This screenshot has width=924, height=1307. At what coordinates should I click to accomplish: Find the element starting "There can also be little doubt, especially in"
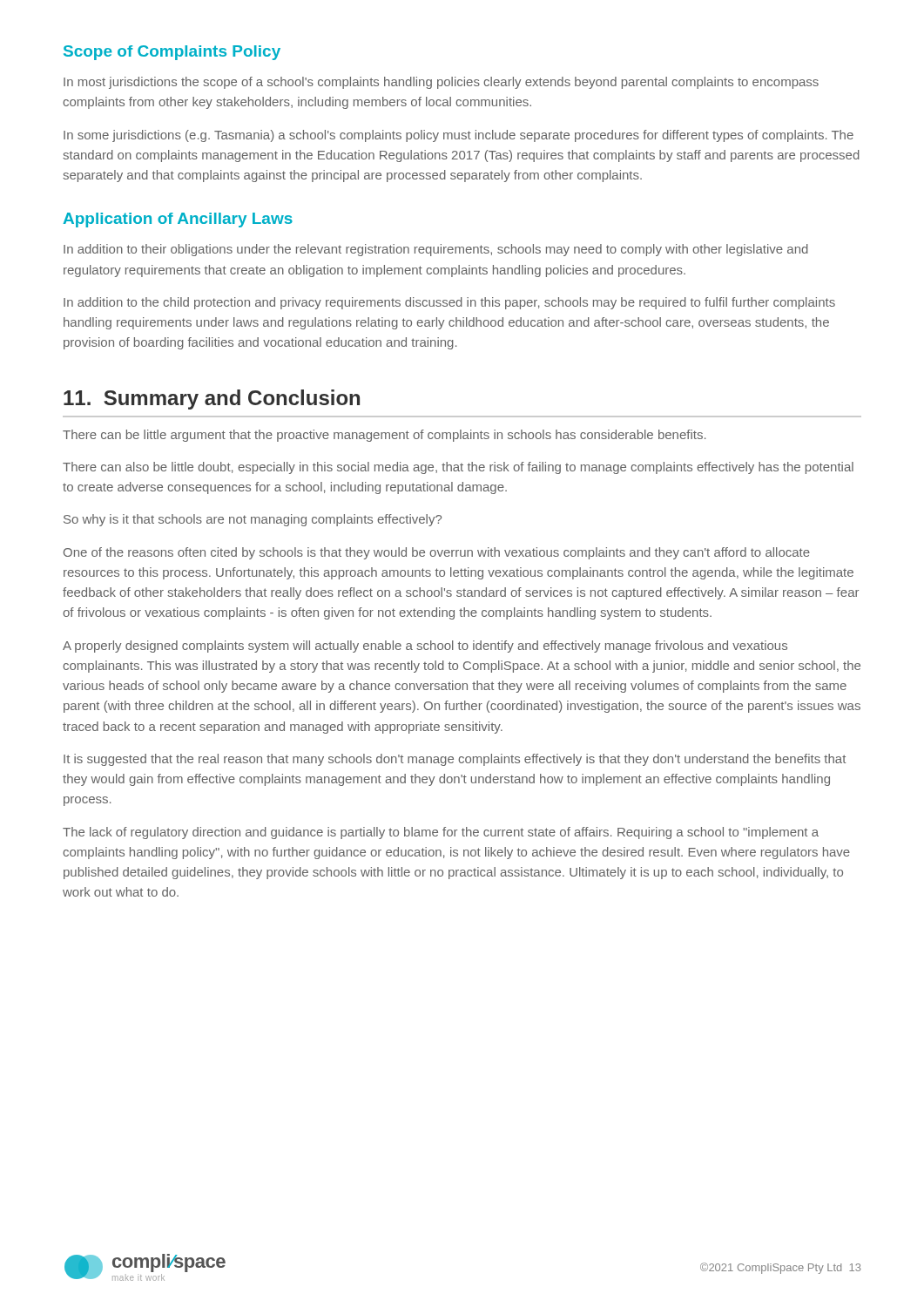(462, 477)
